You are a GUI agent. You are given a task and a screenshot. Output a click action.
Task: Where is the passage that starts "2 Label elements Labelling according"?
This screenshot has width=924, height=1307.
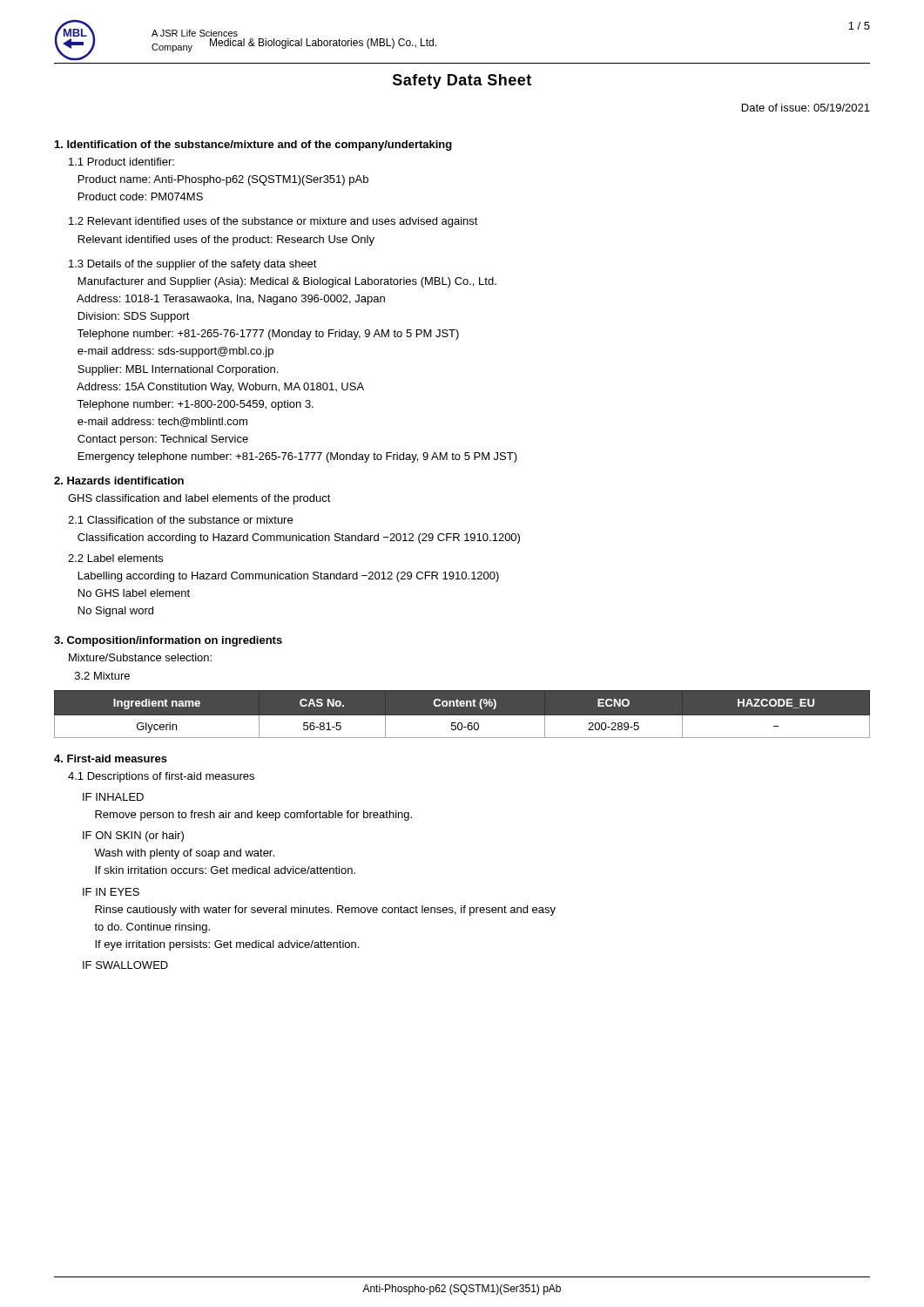pyautogui.click(x=284, y=584)
